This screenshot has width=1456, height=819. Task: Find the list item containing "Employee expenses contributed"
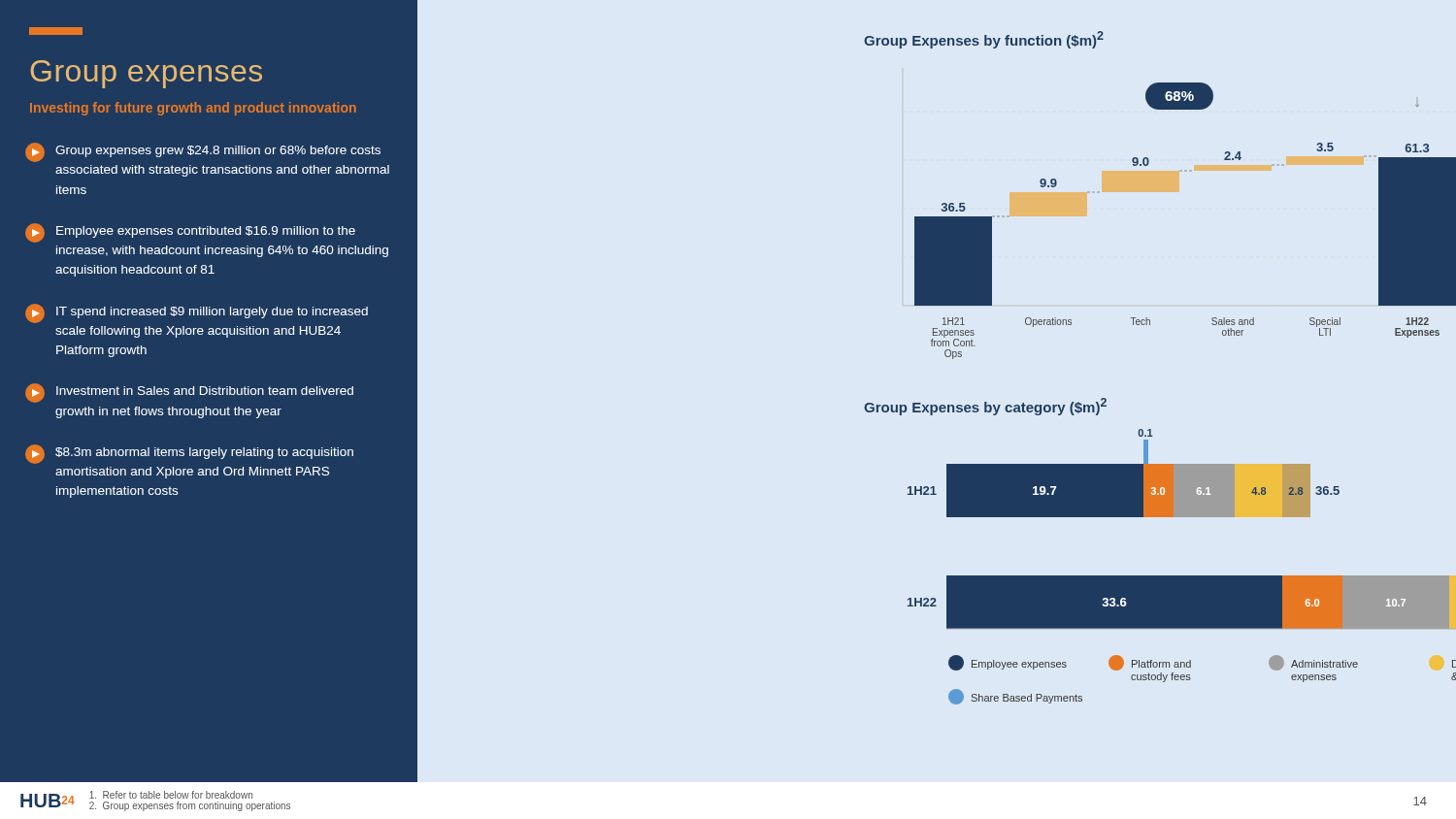point(209,250)
